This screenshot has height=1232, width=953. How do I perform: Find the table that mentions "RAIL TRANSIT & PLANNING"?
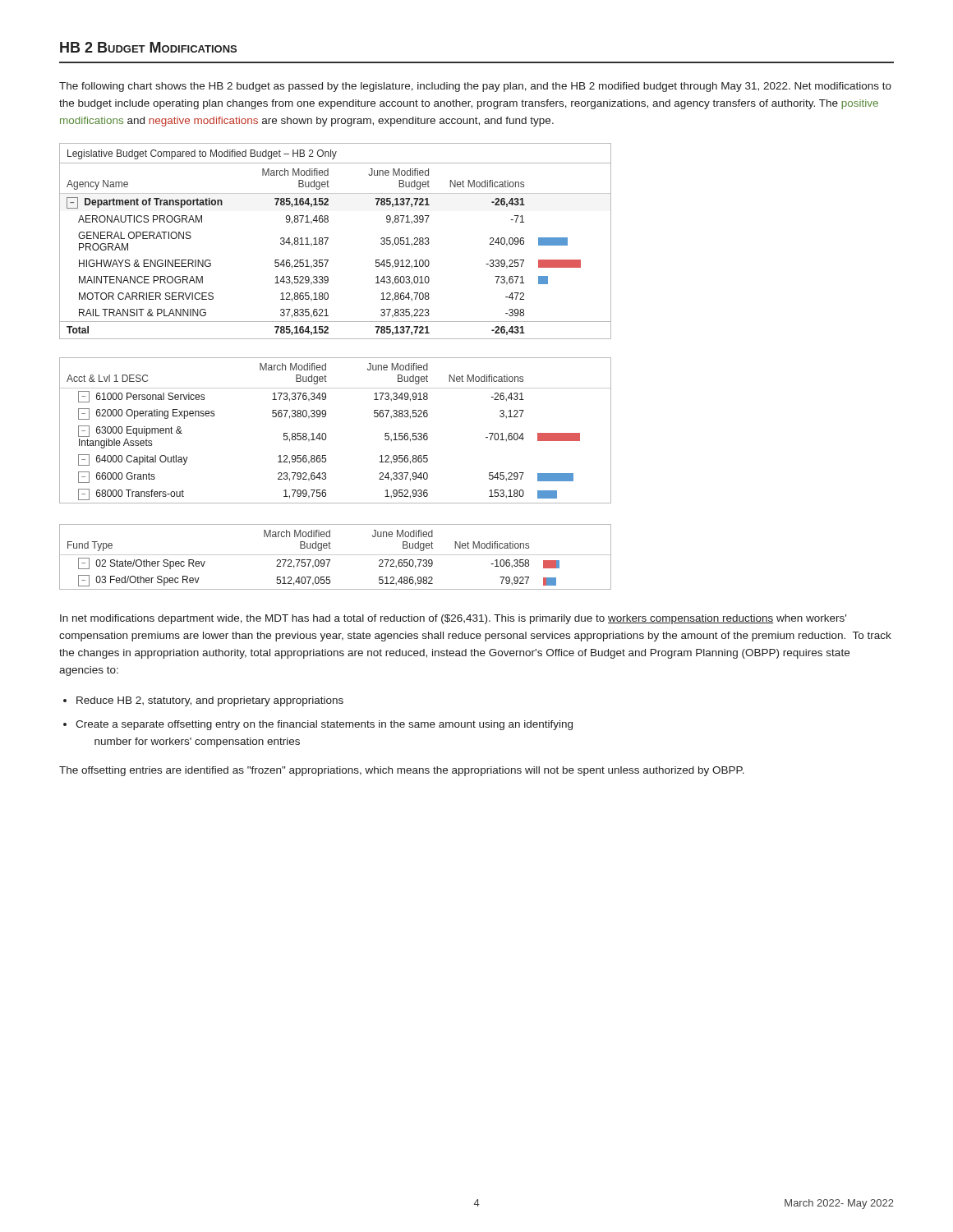476,241
